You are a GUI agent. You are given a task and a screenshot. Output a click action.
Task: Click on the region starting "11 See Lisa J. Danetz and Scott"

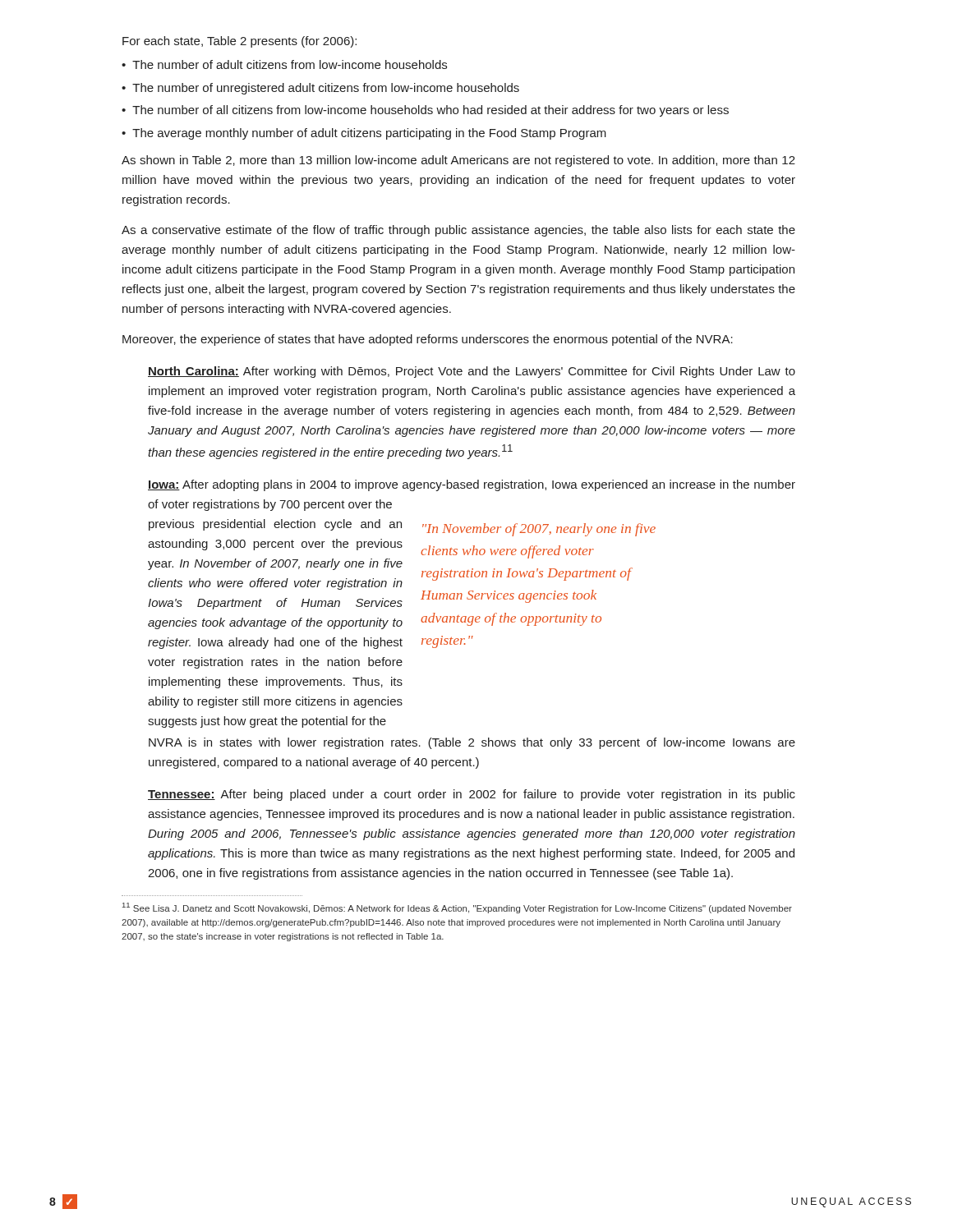(457, 921)
